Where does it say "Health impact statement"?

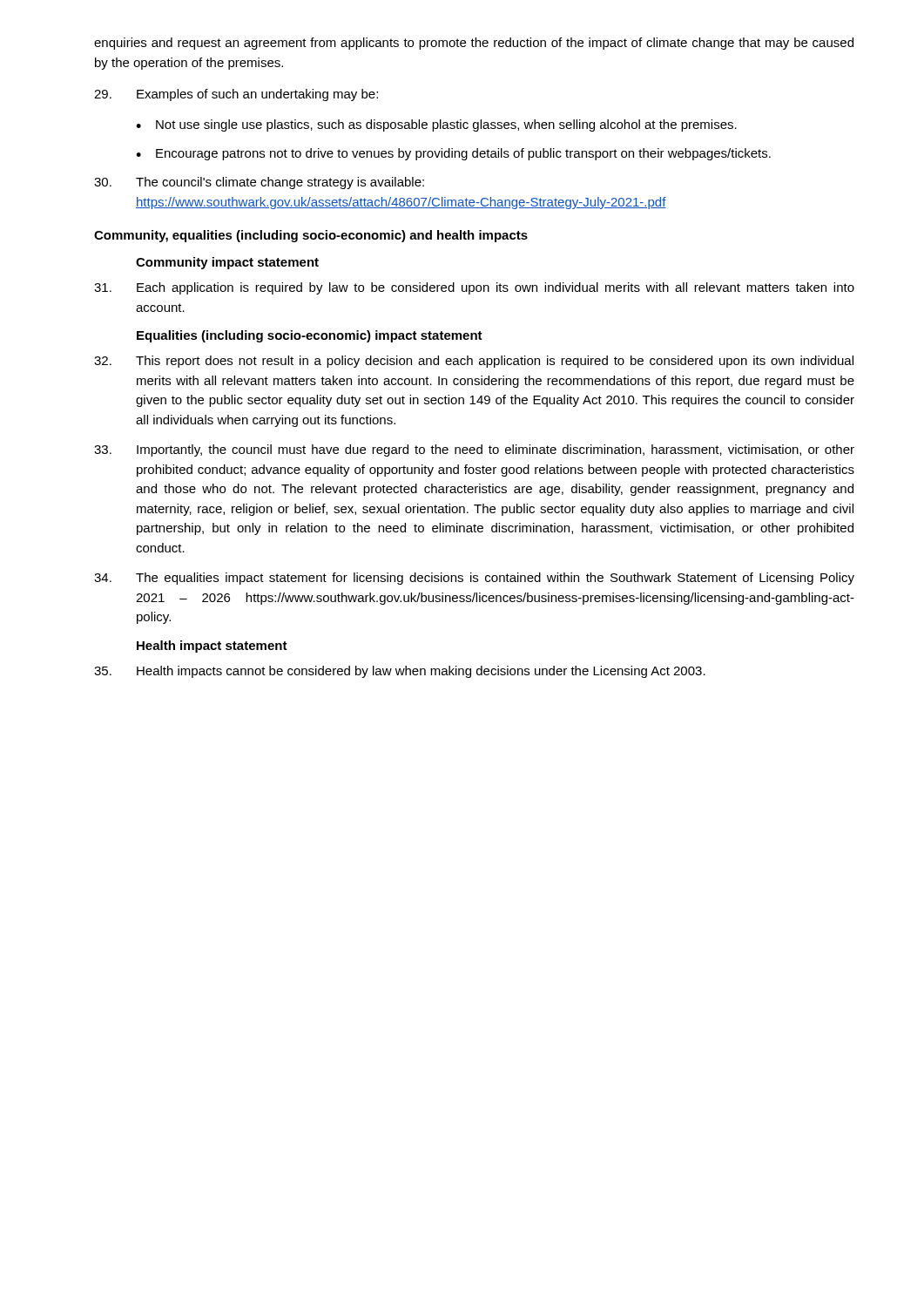(x=211, y=645)
